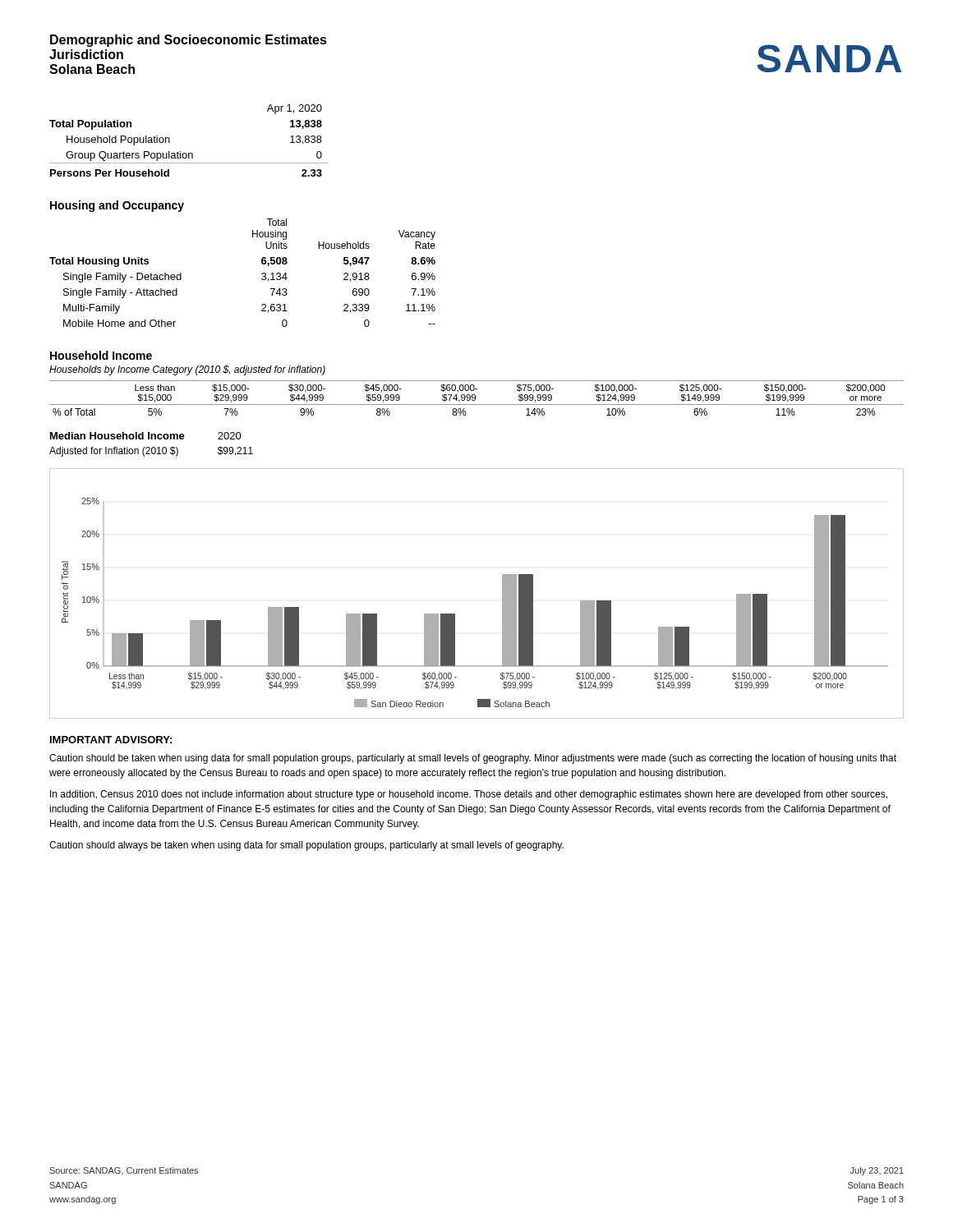Locate the grouped bar chart
The height and width of the screenshot is (1232, 953).
point(476,593)
